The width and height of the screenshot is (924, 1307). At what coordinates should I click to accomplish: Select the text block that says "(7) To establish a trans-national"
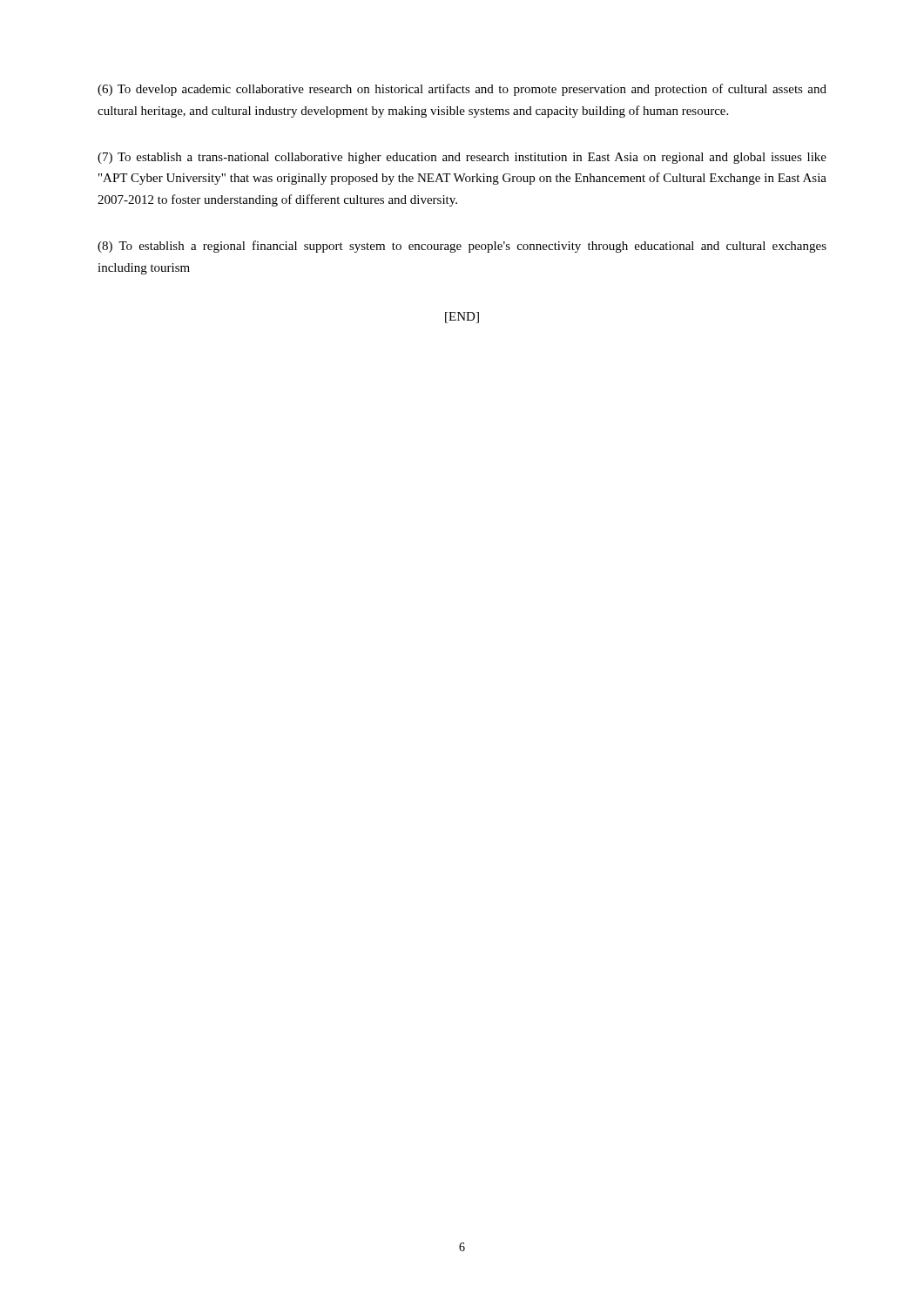click(x=462, y=178)
